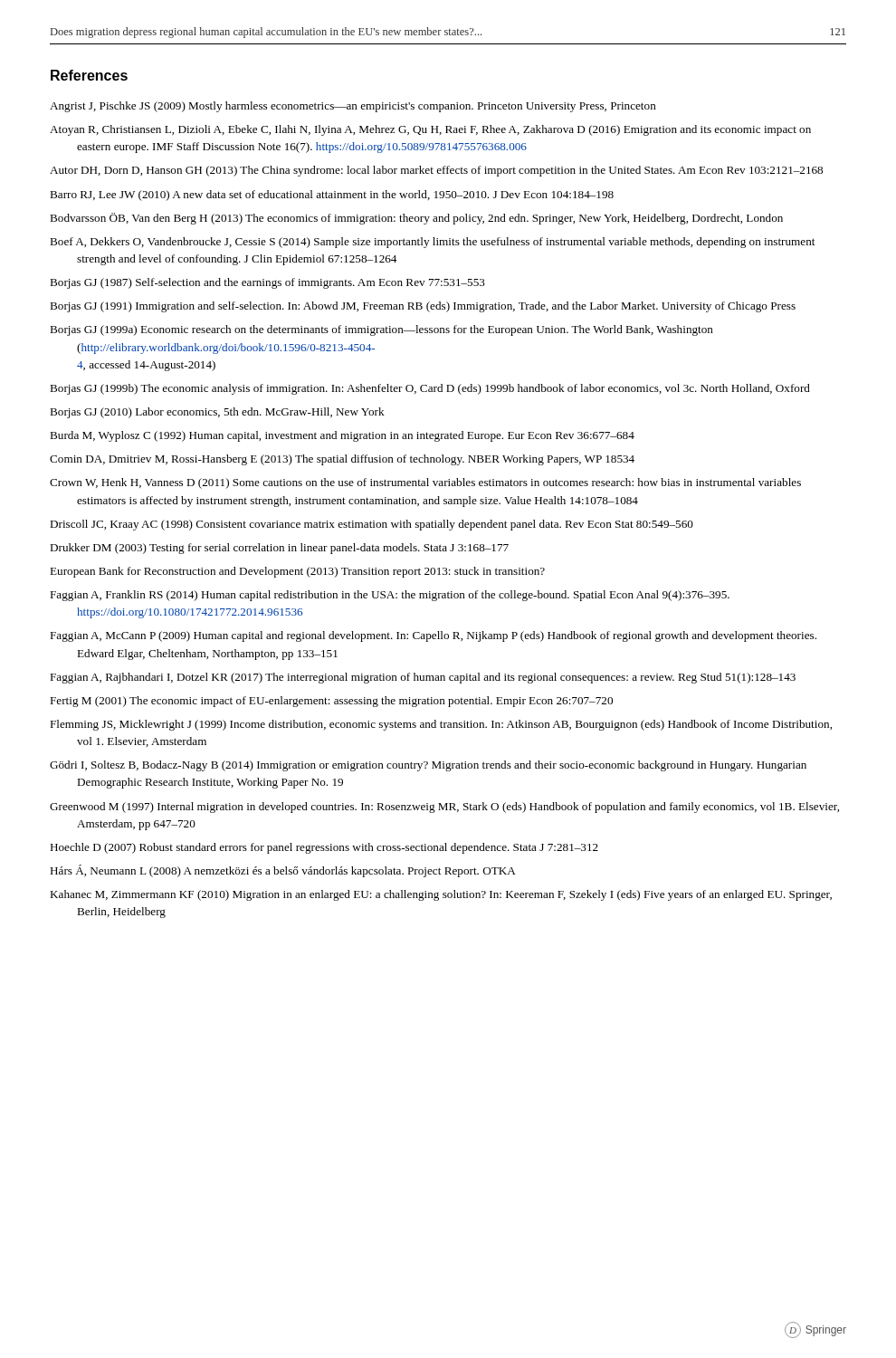Locate the block of text that opens with "Hoechle D (2007) Robust standard errors for panel"
Screen dimensions: 1358x896
[x=324, y=847]
